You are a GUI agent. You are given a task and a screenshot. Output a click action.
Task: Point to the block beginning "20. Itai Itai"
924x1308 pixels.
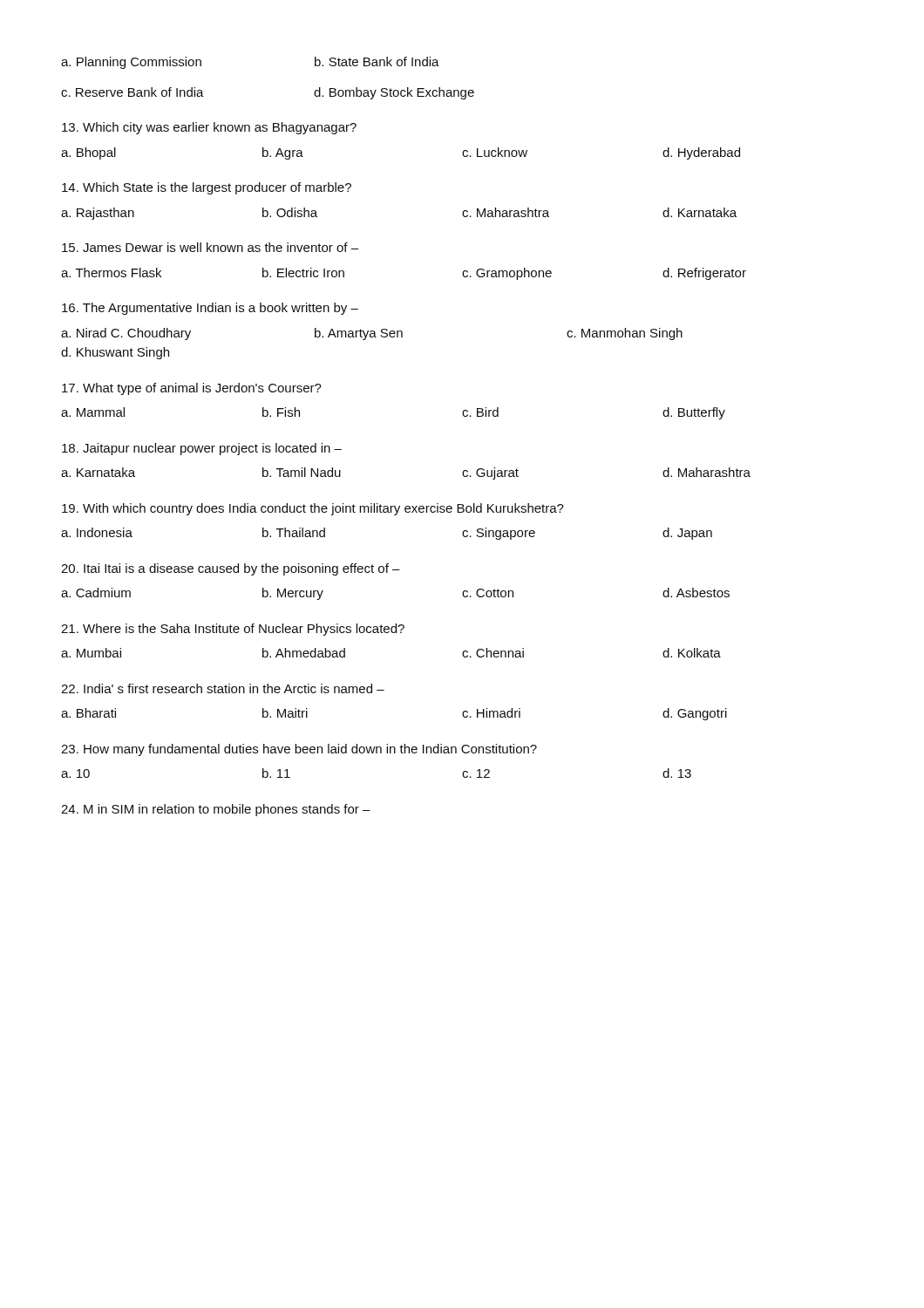pos(230,568)
